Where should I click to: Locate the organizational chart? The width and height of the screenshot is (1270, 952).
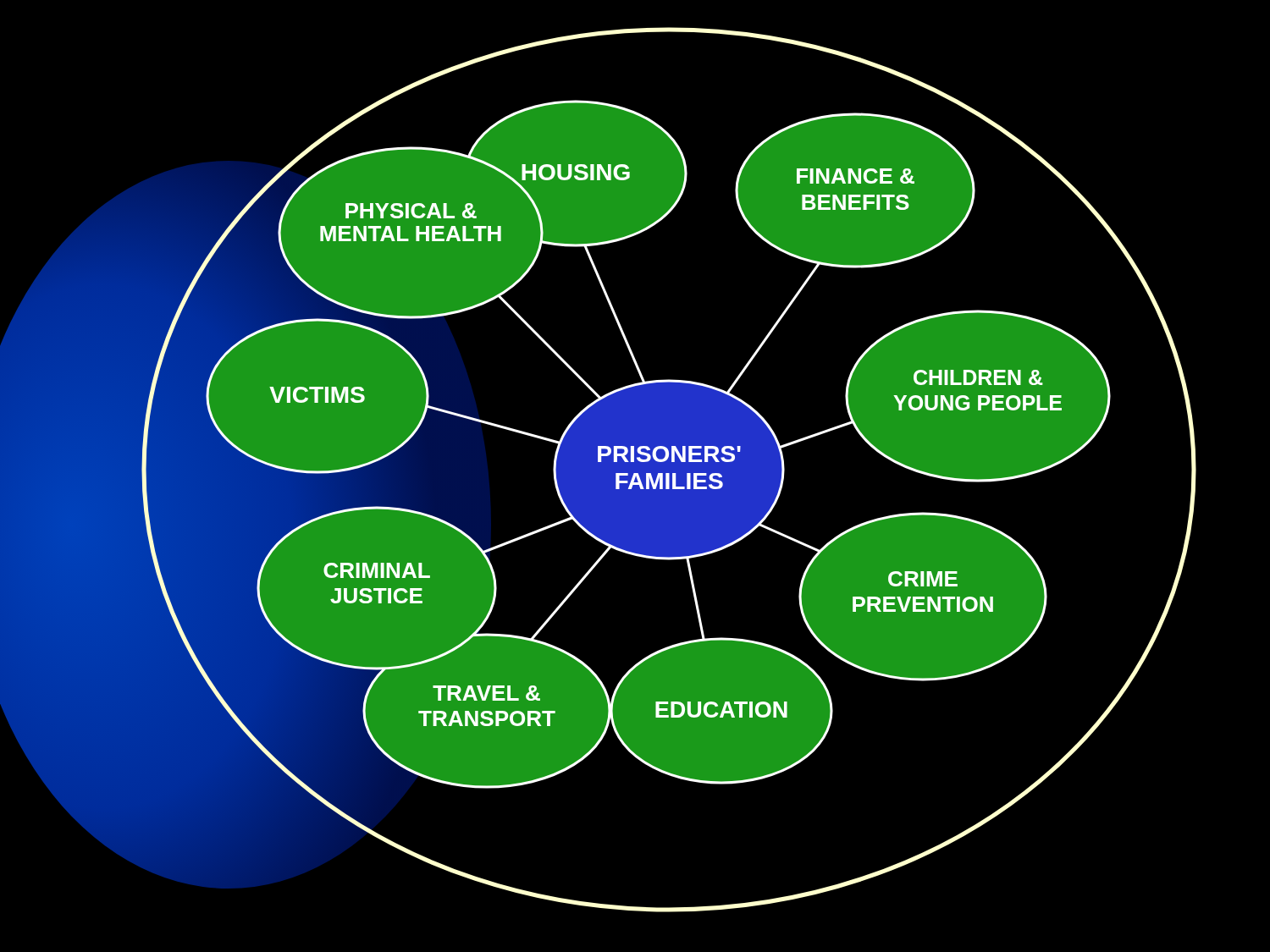[x=635, y=476]
